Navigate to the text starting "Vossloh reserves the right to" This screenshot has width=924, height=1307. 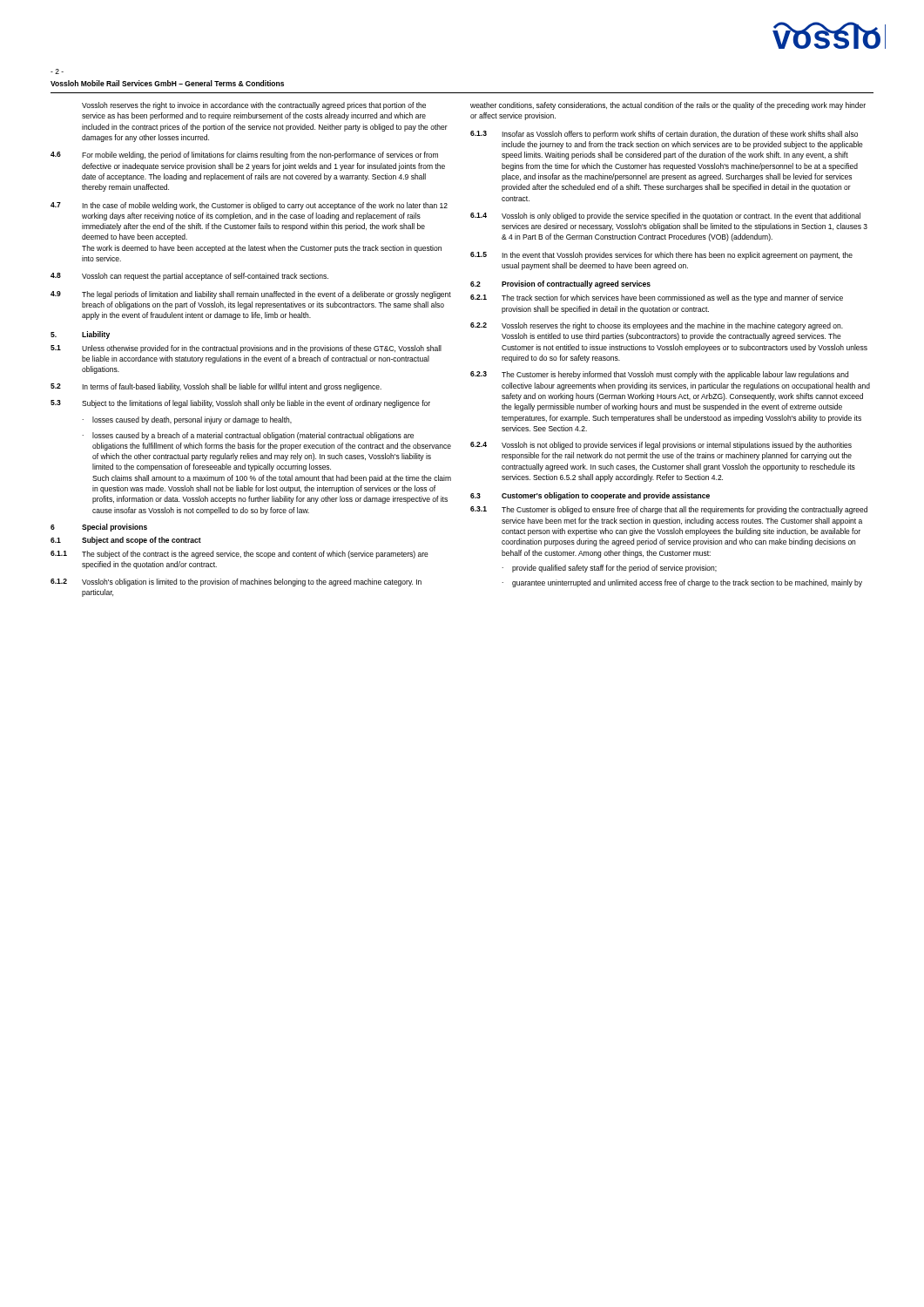click(x=265, y=121)
